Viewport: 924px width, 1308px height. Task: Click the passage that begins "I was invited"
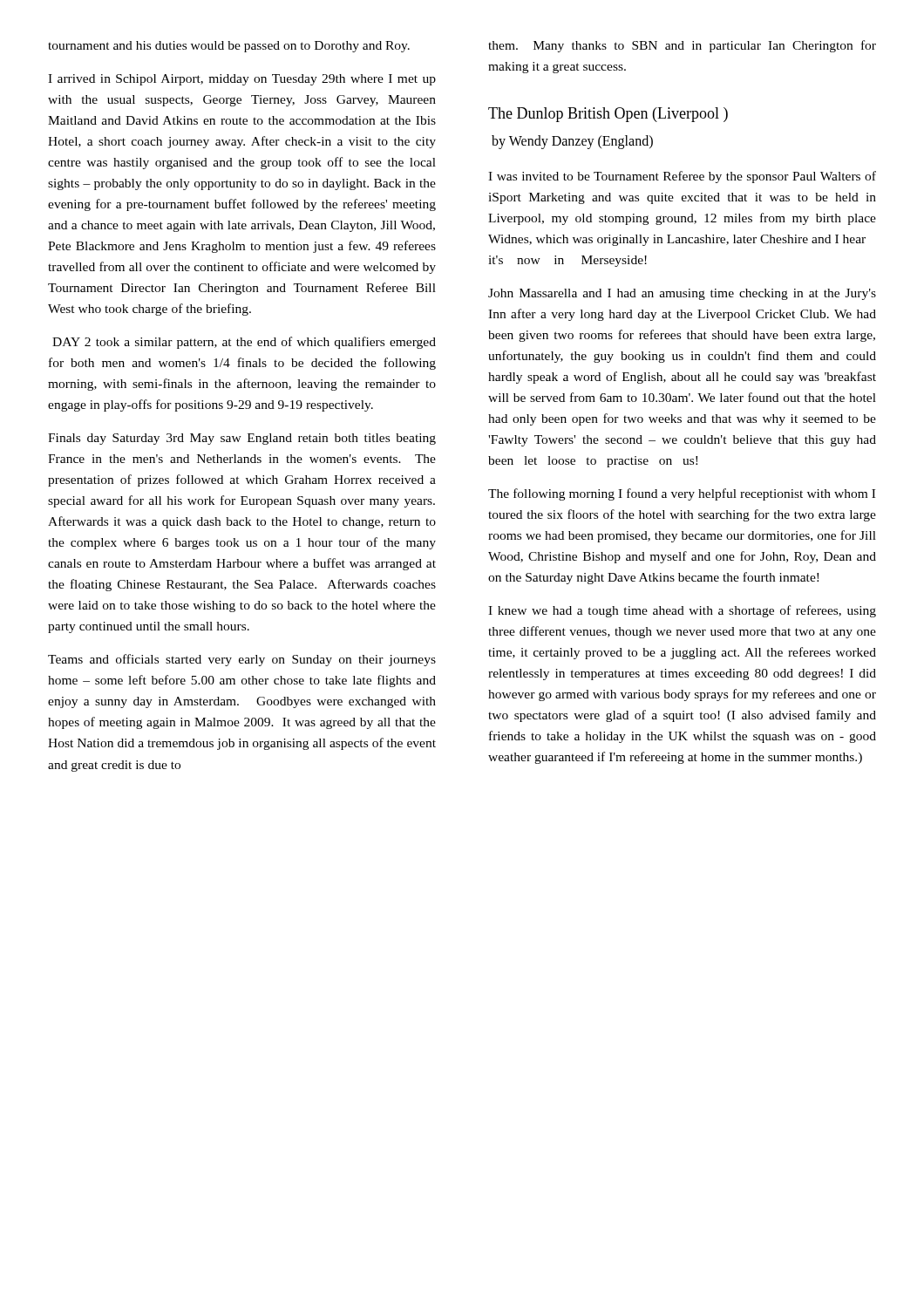point(682,217)
